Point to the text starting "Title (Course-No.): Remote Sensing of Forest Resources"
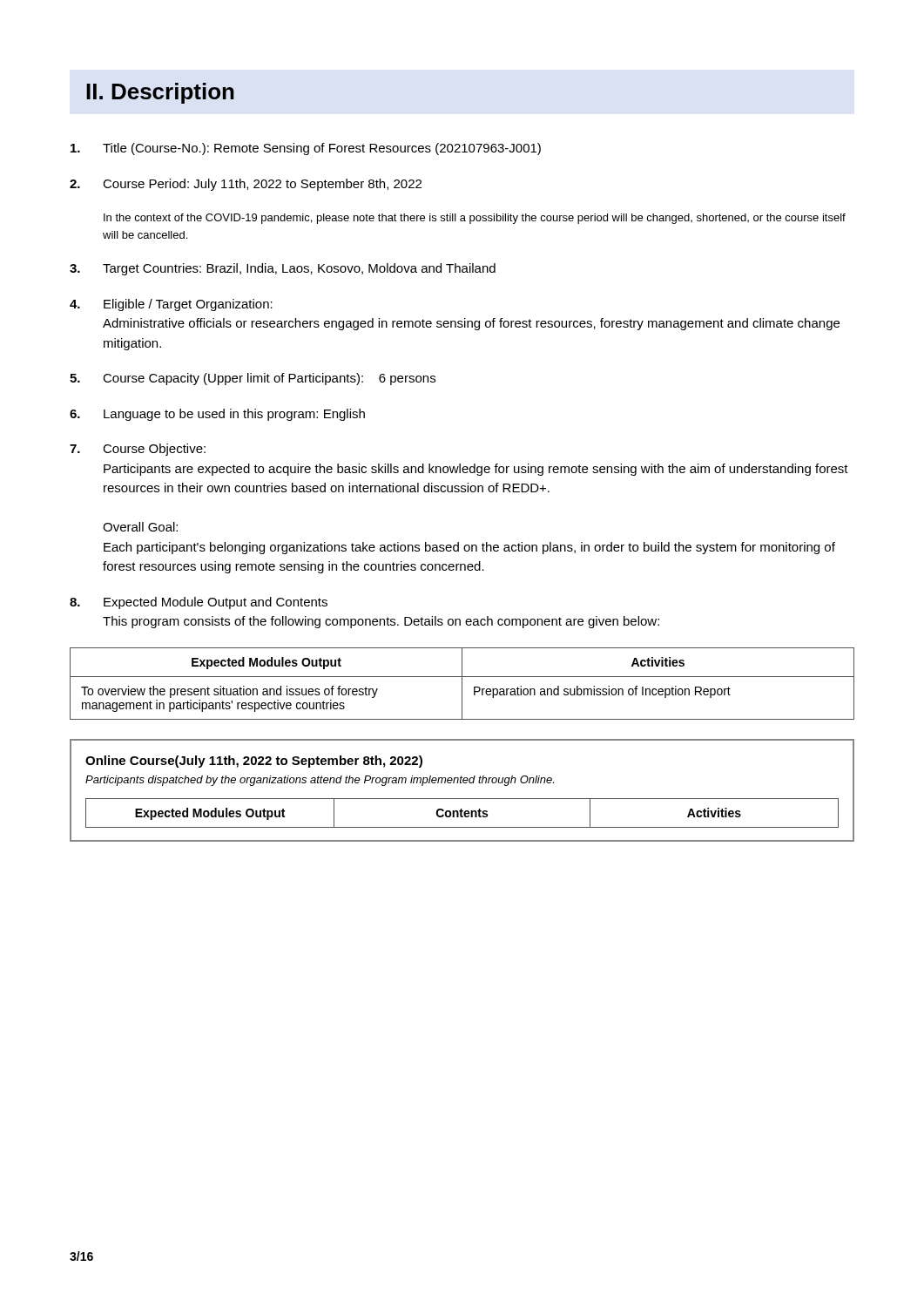The width and height of the screenshot is (924, 1307). (x=462, y=148)
